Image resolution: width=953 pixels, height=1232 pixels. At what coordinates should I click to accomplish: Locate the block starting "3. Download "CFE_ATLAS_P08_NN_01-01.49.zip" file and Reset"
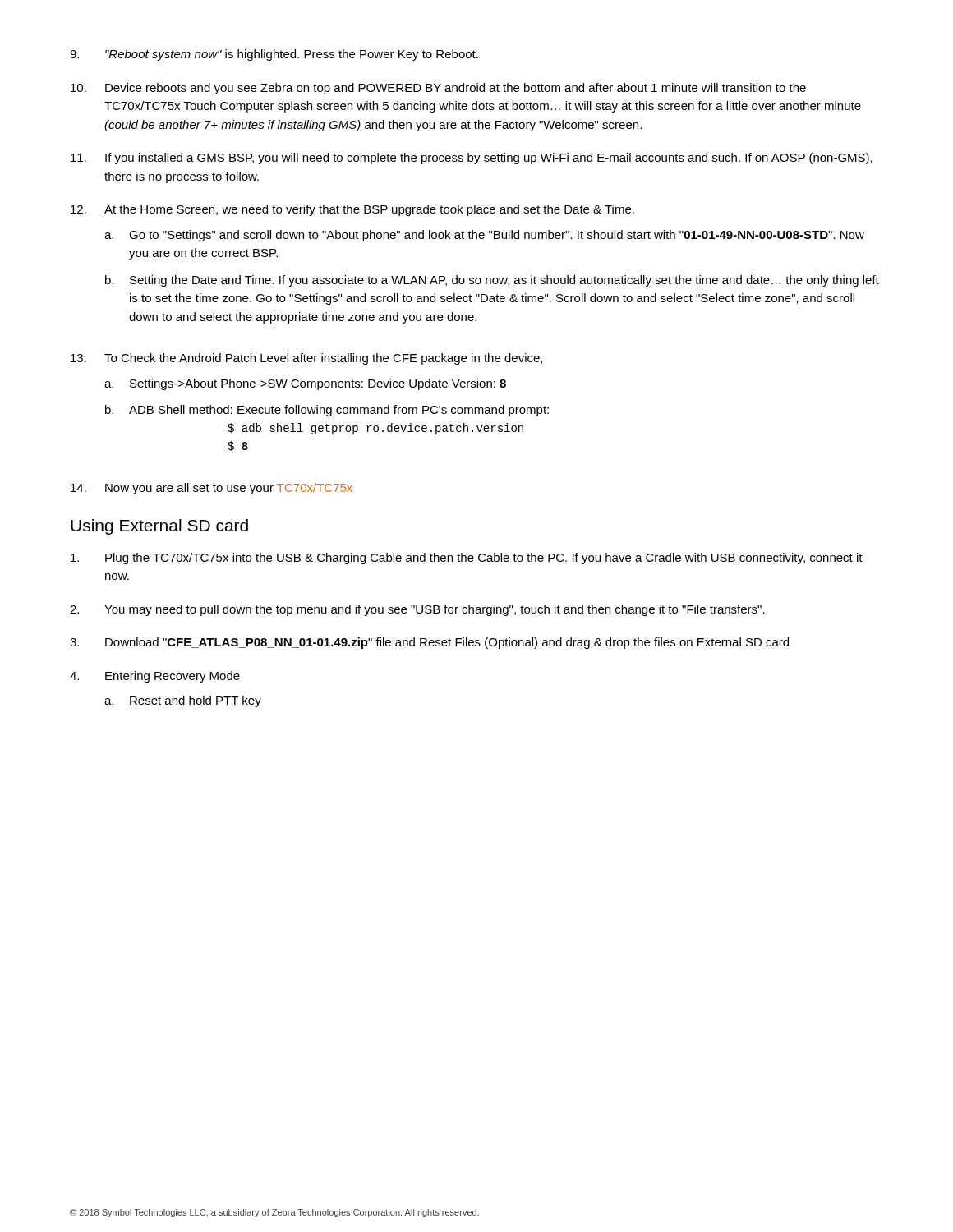476,643
